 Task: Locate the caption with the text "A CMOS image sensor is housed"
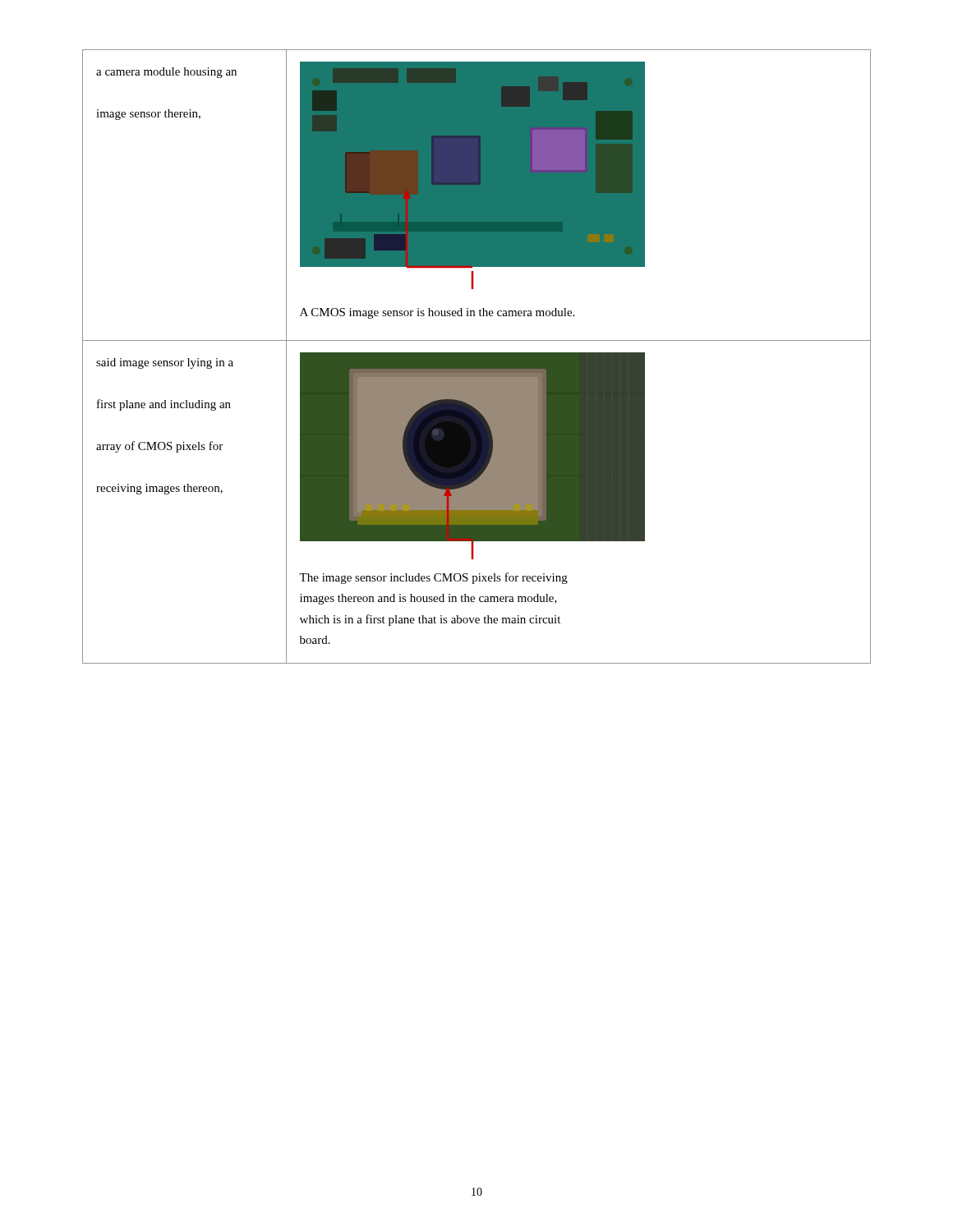point(437,312)
